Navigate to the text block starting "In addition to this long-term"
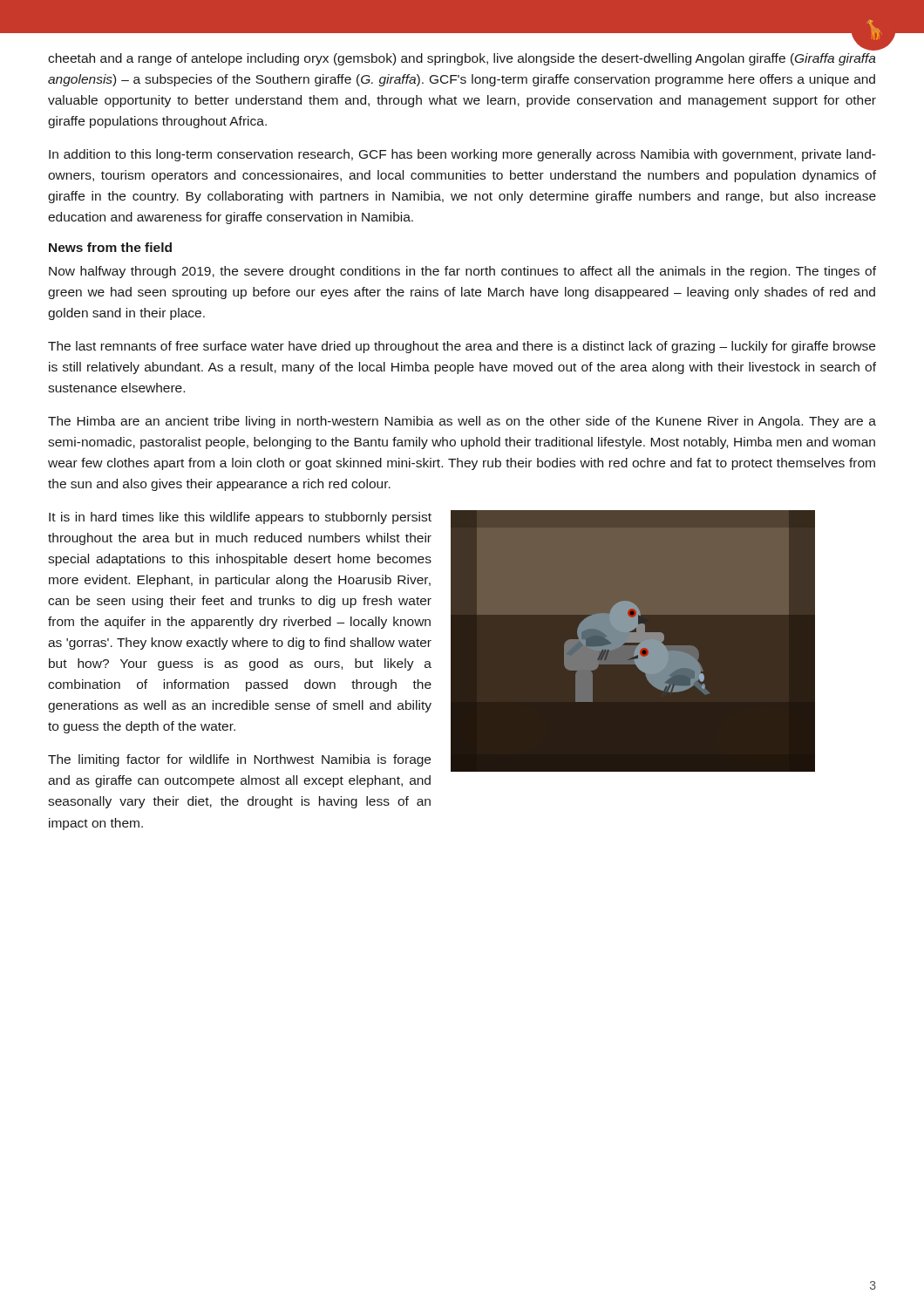The image size is (924, 1308). [462, 185]
